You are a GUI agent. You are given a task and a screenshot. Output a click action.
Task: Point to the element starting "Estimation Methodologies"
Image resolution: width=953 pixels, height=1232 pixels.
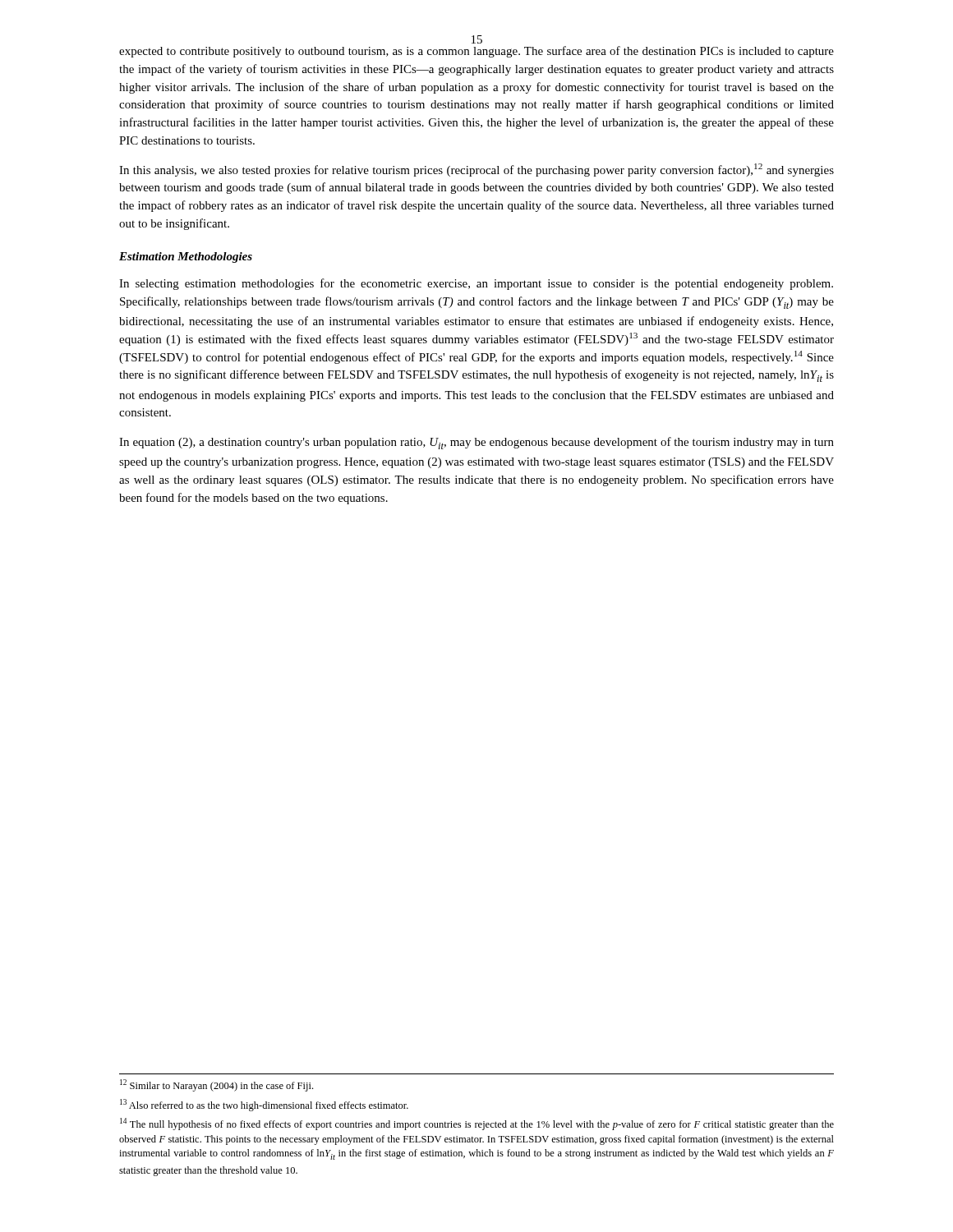point(186,256)
